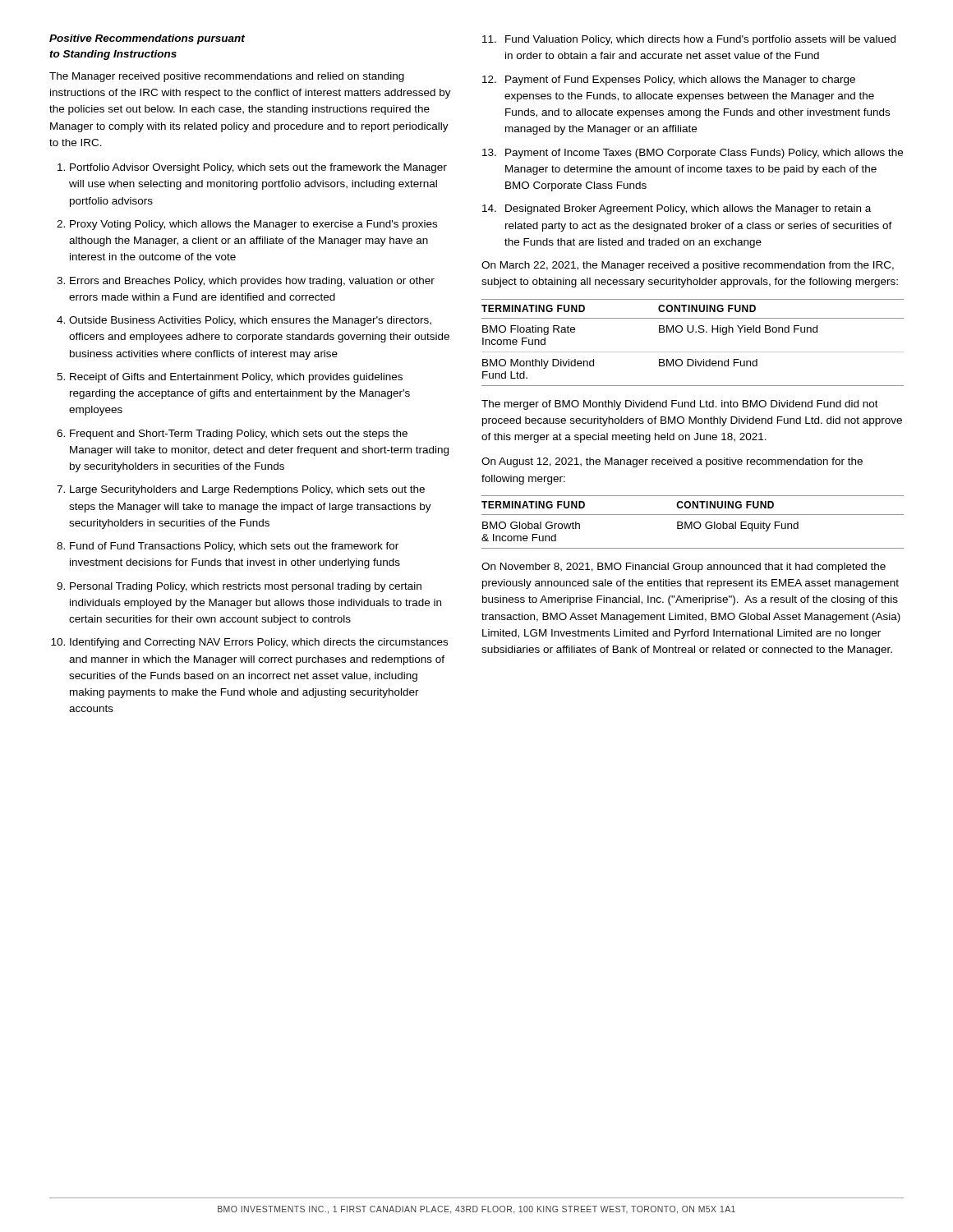The width and height of the screenshot is (953, 1232).
Task: Click on the list item that reads "Identifying and Correcting NAV Errors Policy,"
Action: [x=259, y=675]
